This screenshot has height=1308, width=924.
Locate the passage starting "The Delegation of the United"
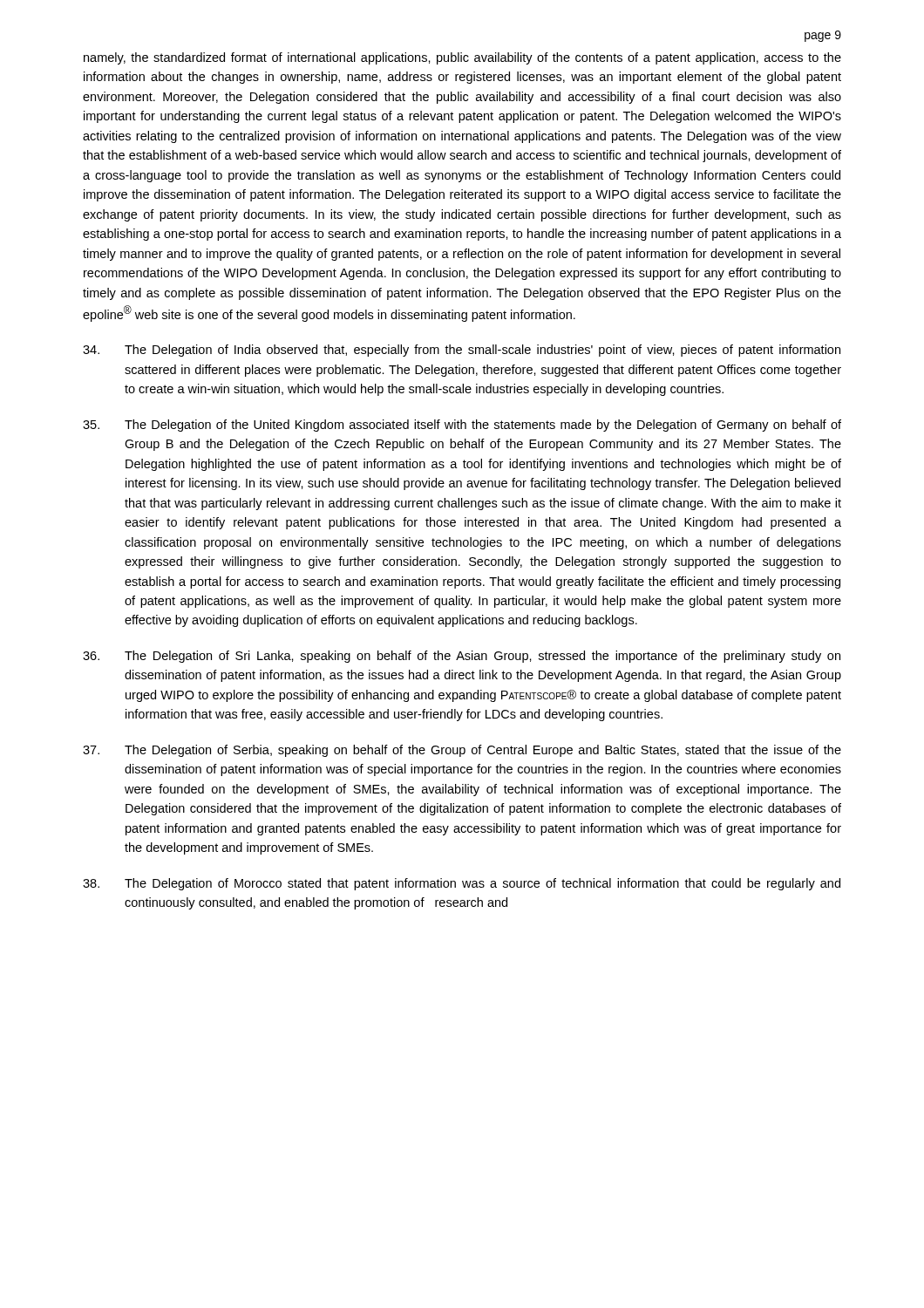pos(462,523)
